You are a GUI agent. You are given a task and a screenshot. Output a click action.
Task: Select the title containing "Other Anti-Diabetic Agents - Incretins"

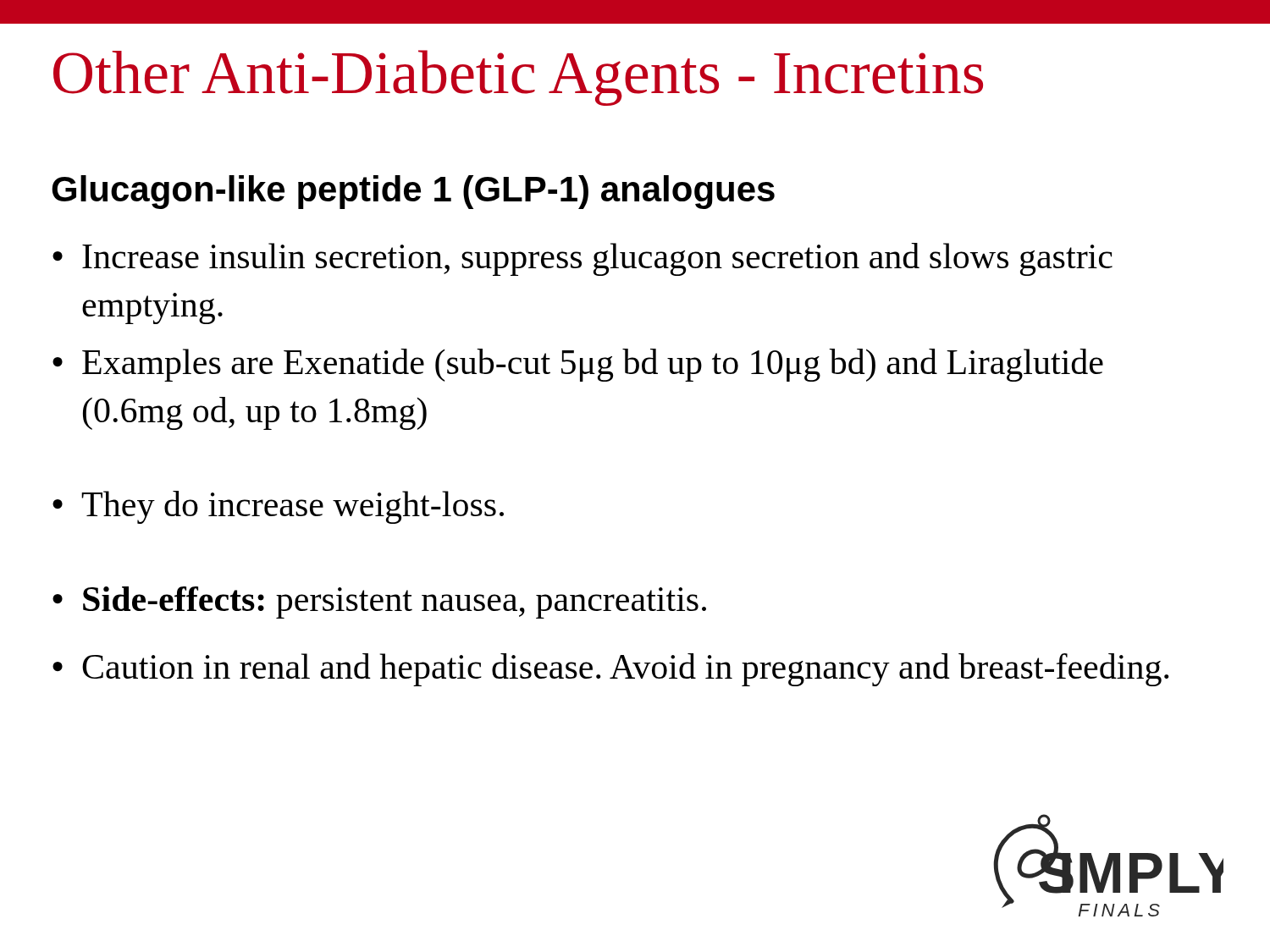[518, 73]
